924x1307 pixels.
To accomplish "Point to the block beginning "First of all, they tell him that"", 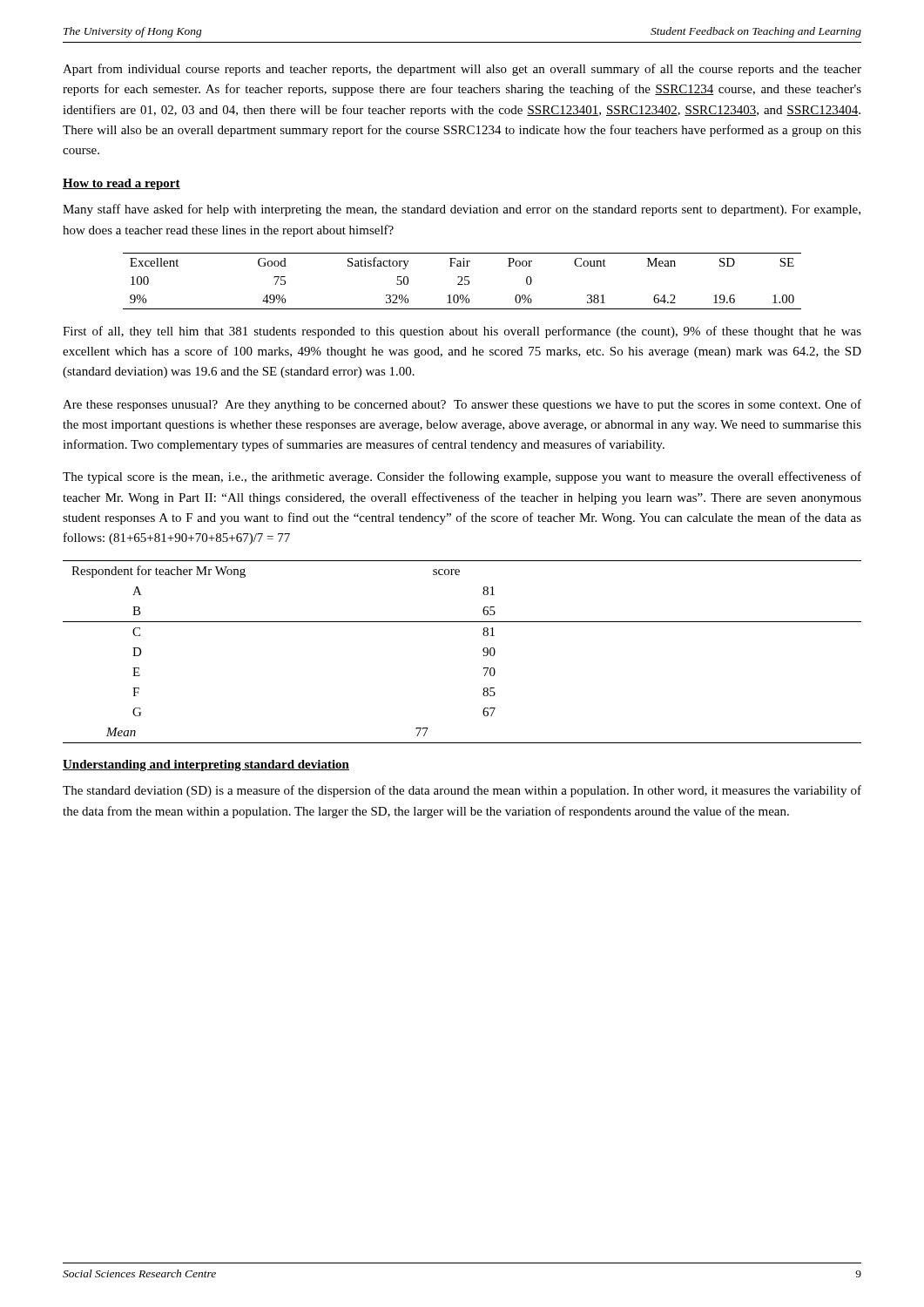I will (462, 351).
